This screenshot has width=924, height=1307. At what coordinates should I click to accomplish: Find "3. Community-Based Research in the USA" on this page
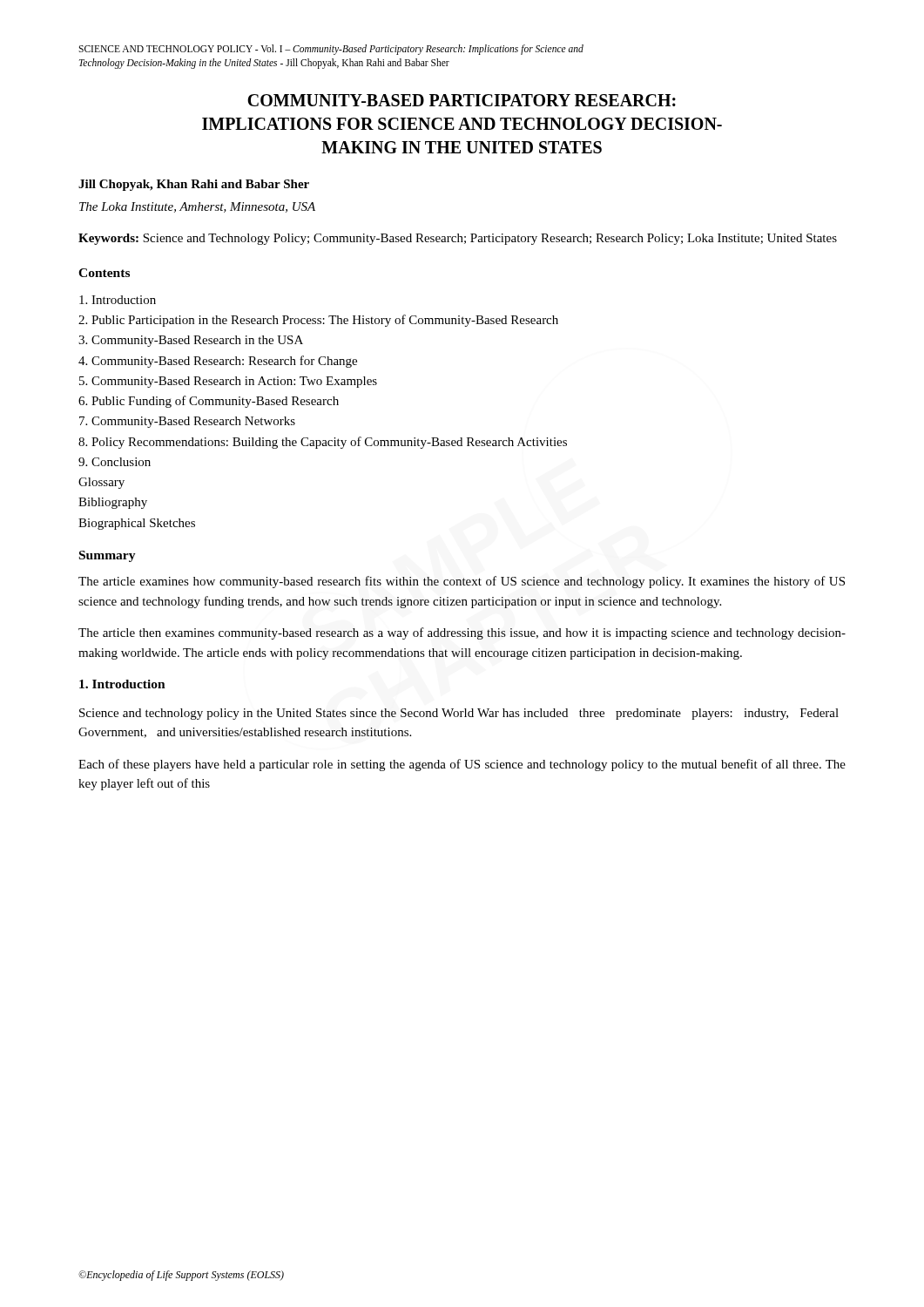tap(191, 341)
